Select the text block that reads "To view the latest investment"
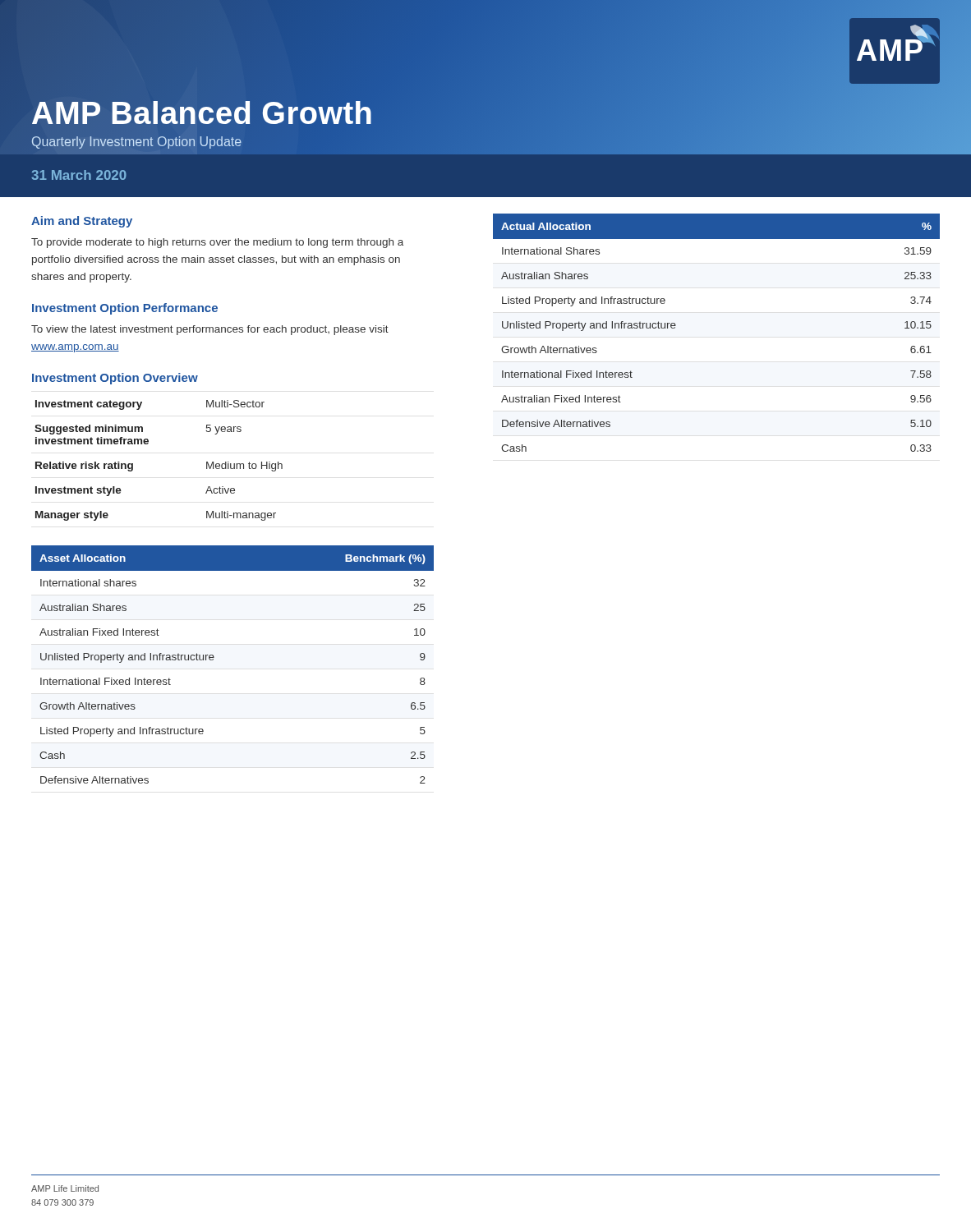Viewport: 971px width, 1232px height. tap(210, 337)
